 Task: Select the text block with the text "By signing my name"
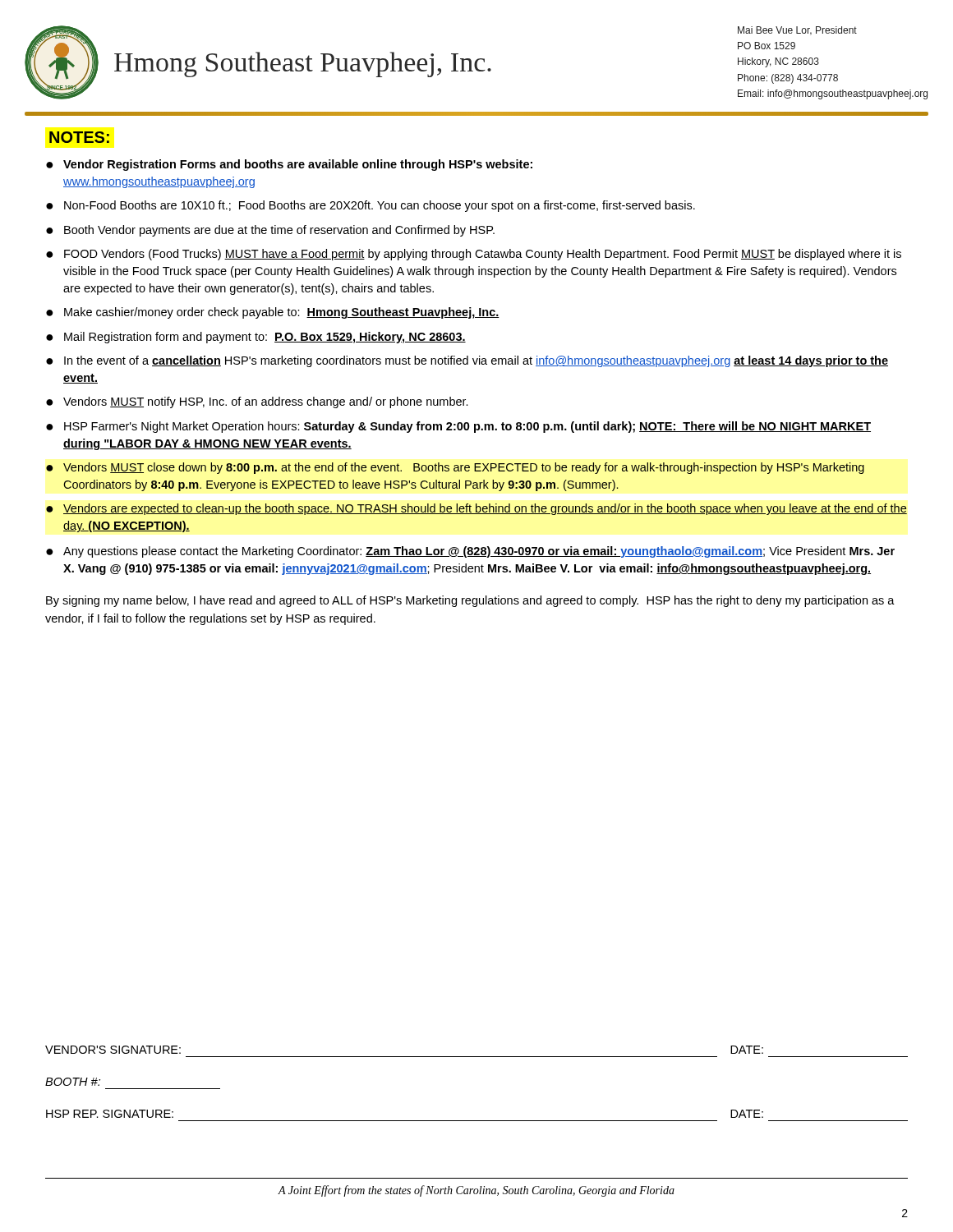(x=470, y=609)
